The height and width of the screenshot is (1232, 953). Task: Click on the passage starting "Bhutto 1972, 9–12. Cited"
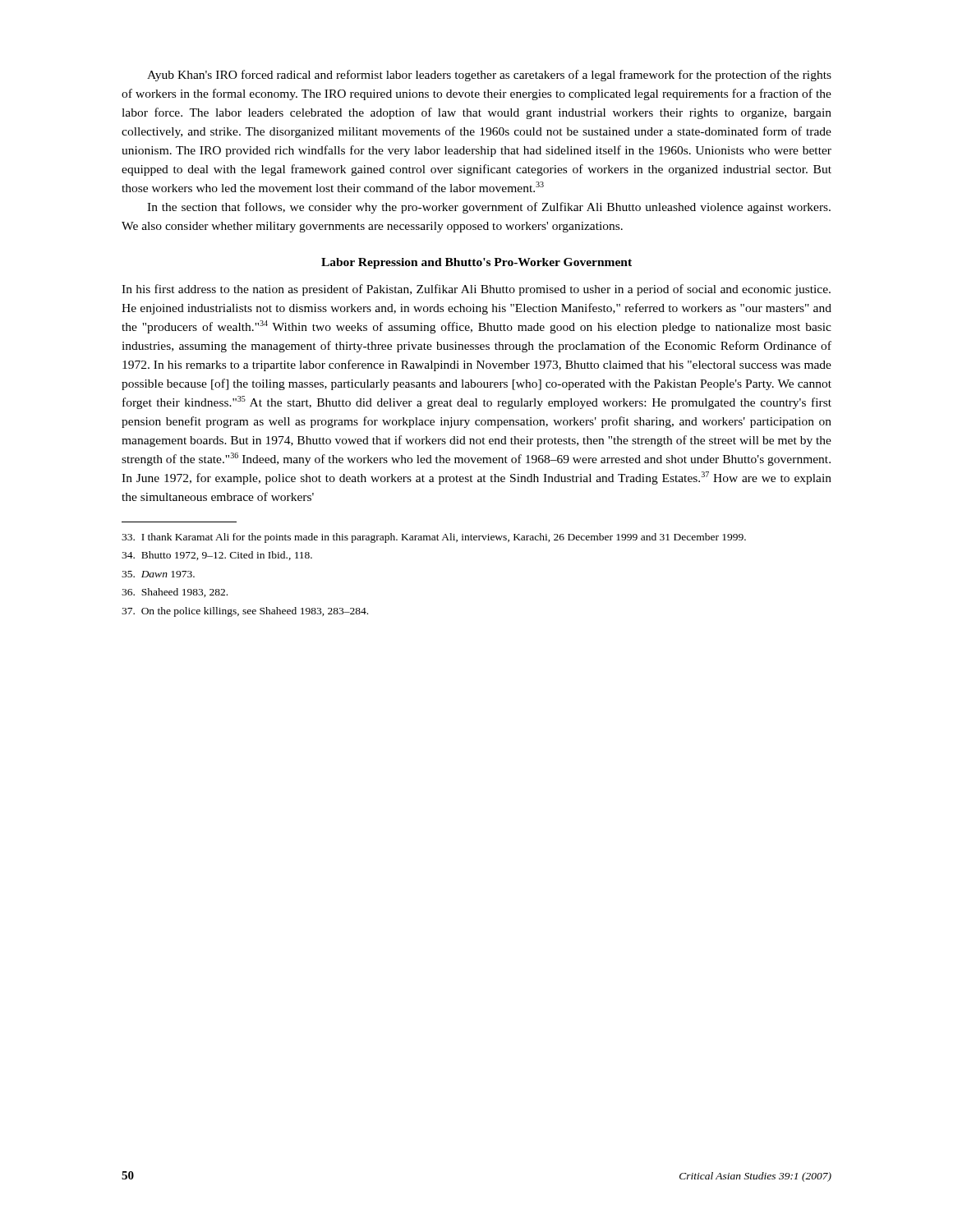tap(217, 555)
